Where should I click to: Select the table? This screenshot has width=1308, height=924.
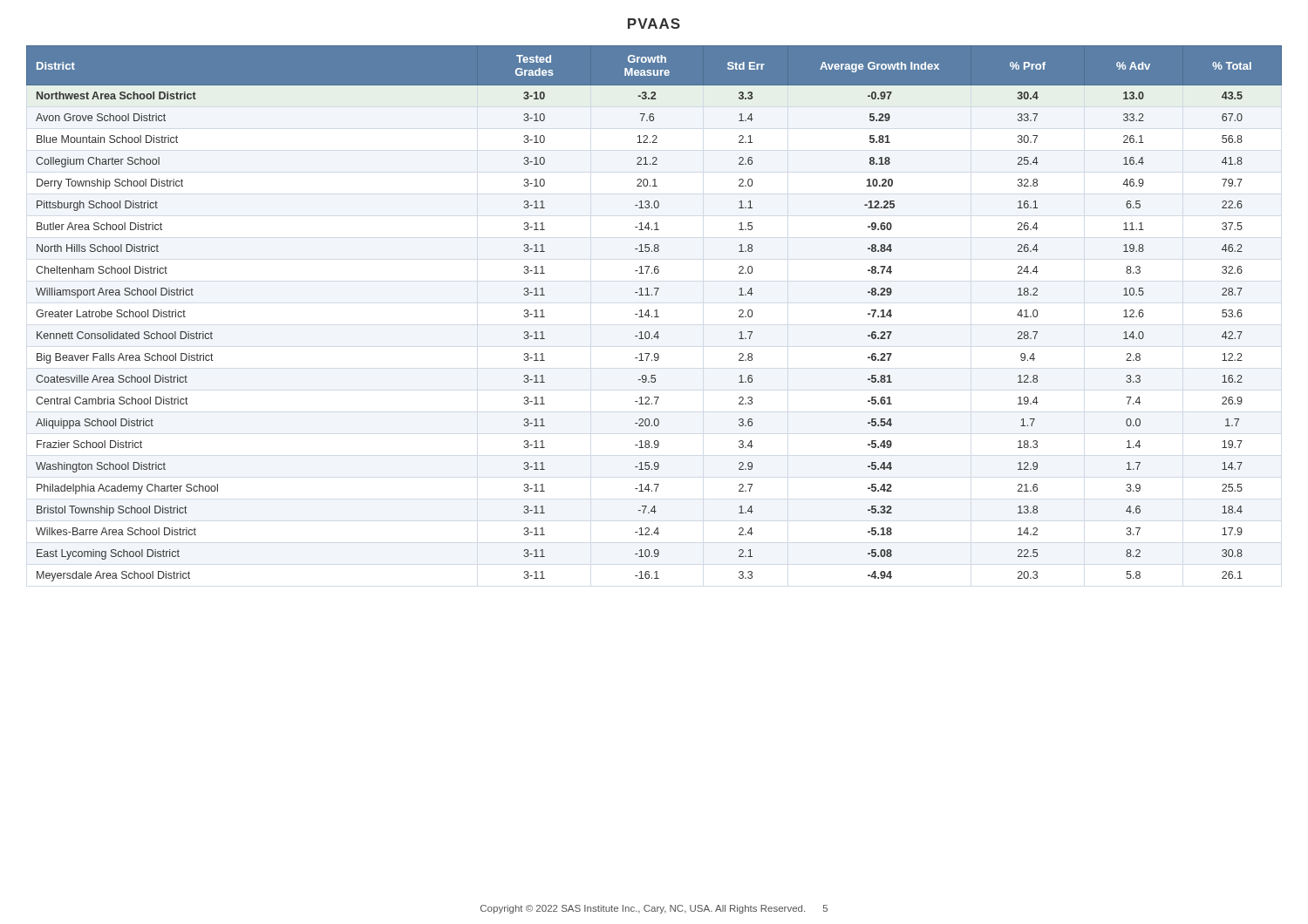point(654,316)
